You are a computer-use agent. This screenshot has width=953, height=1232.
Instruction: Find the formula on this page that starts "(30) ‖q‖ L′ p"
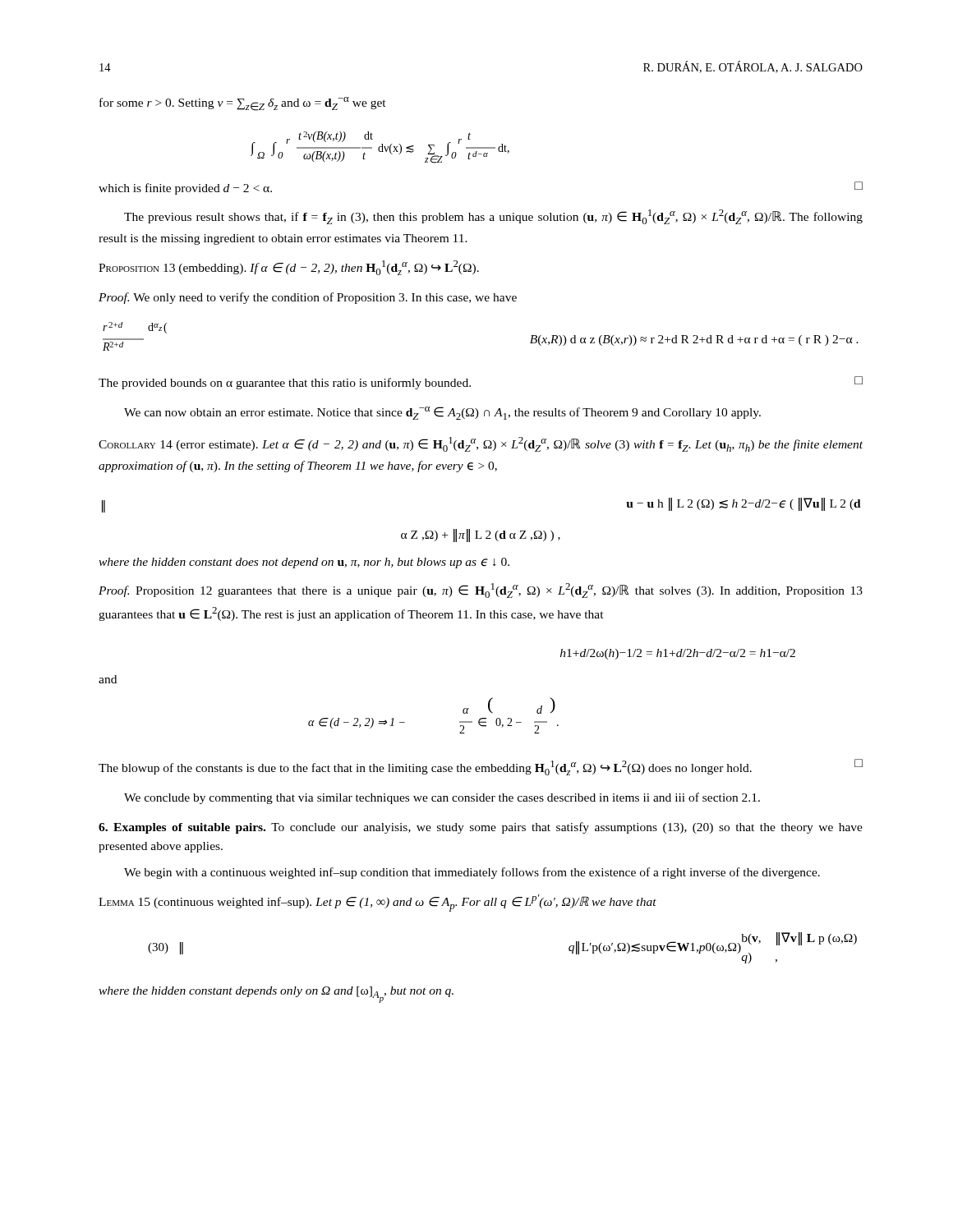(163, 947)
